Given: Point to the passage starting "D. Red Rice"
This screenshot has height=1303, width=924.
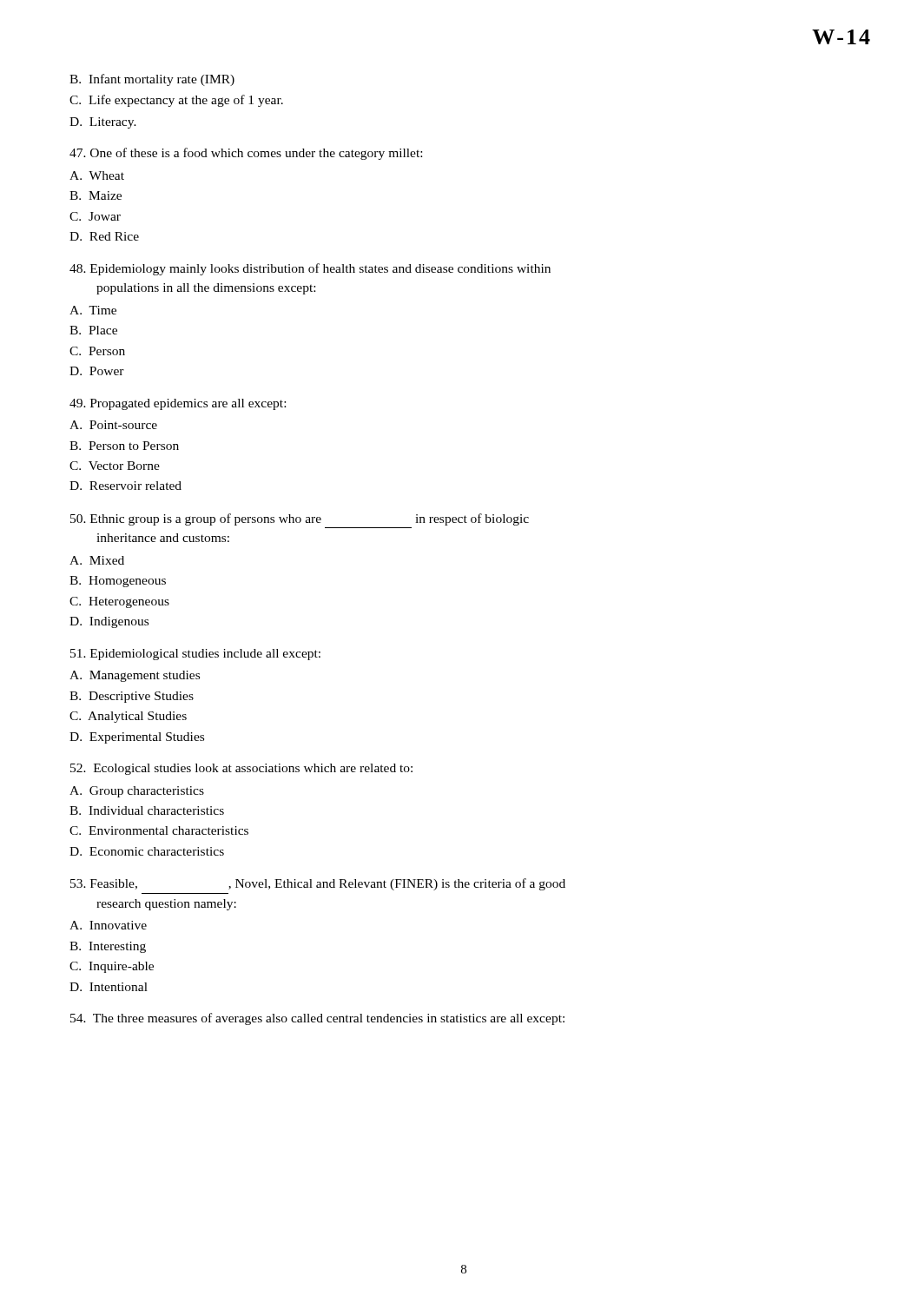Looking at the screenshot, I should [x=104, y=236].
